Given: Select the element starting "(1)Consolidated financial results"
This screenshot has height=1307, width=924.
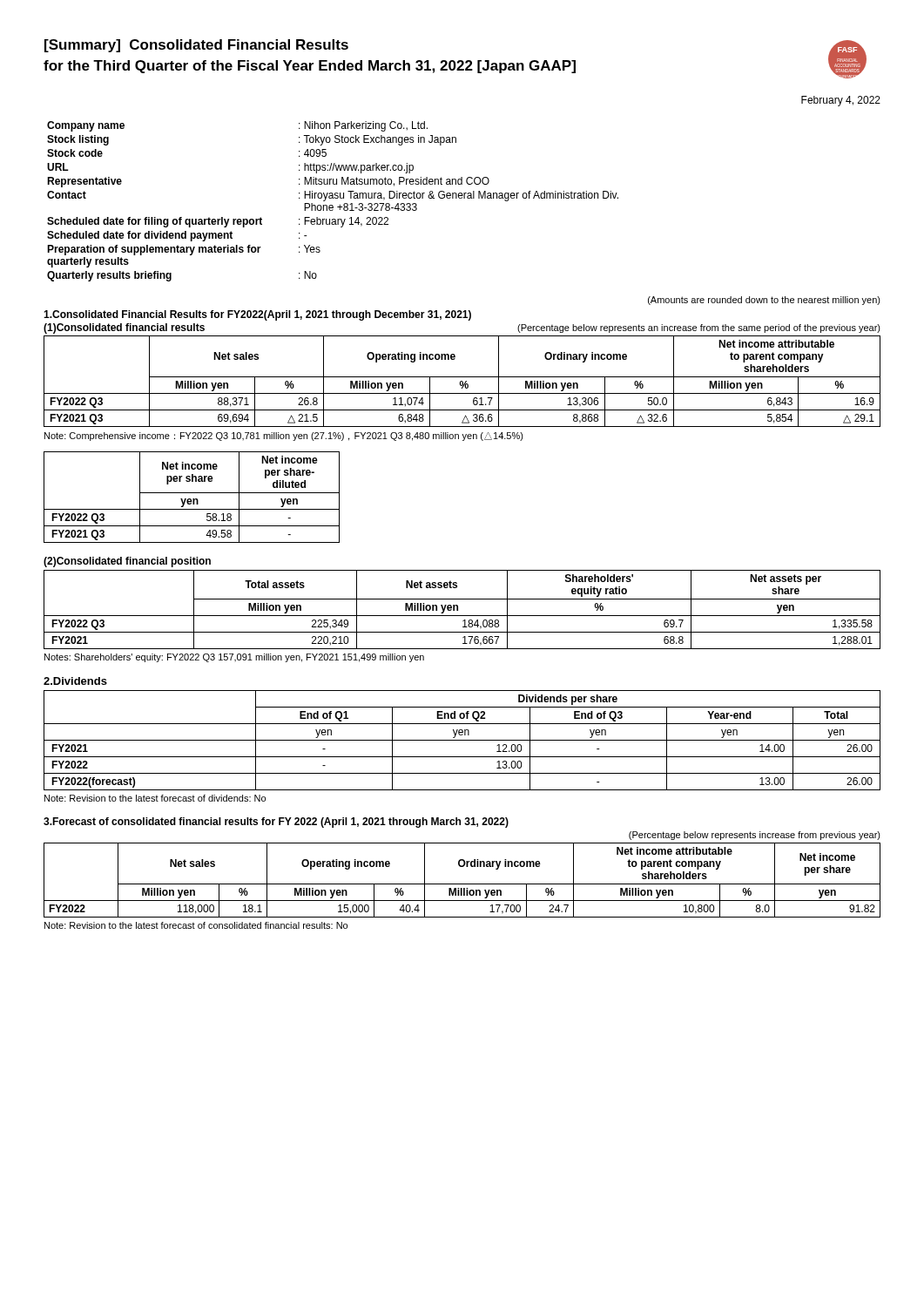Looking at the screenshot, I should 124,328.
